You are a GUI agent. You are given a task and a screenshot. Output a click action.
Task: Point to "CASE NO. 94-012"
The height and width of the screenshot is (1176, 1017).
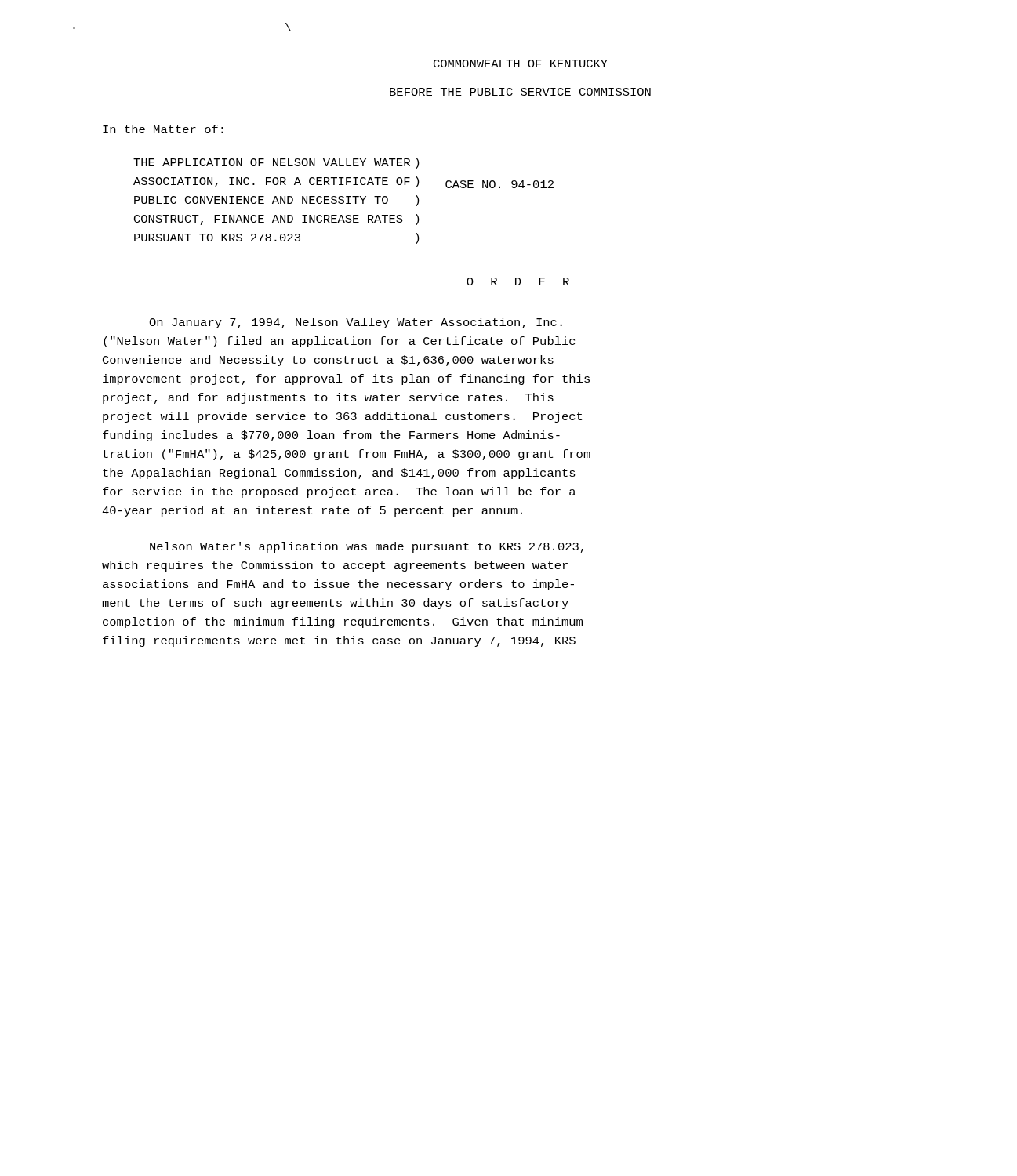coord(500,185)
